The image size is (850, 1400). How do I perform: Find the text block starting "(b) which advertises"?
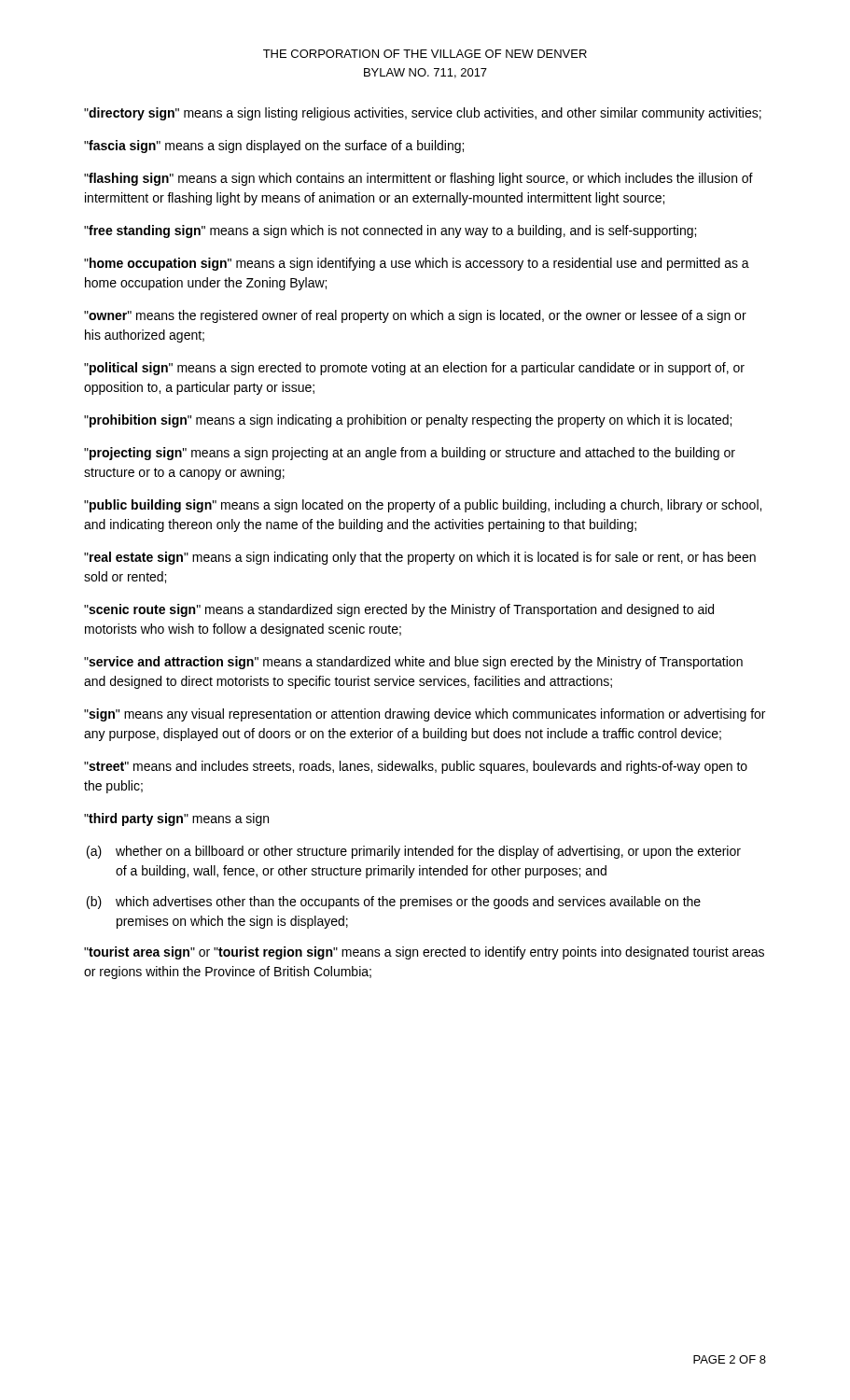tap(415, 912)
